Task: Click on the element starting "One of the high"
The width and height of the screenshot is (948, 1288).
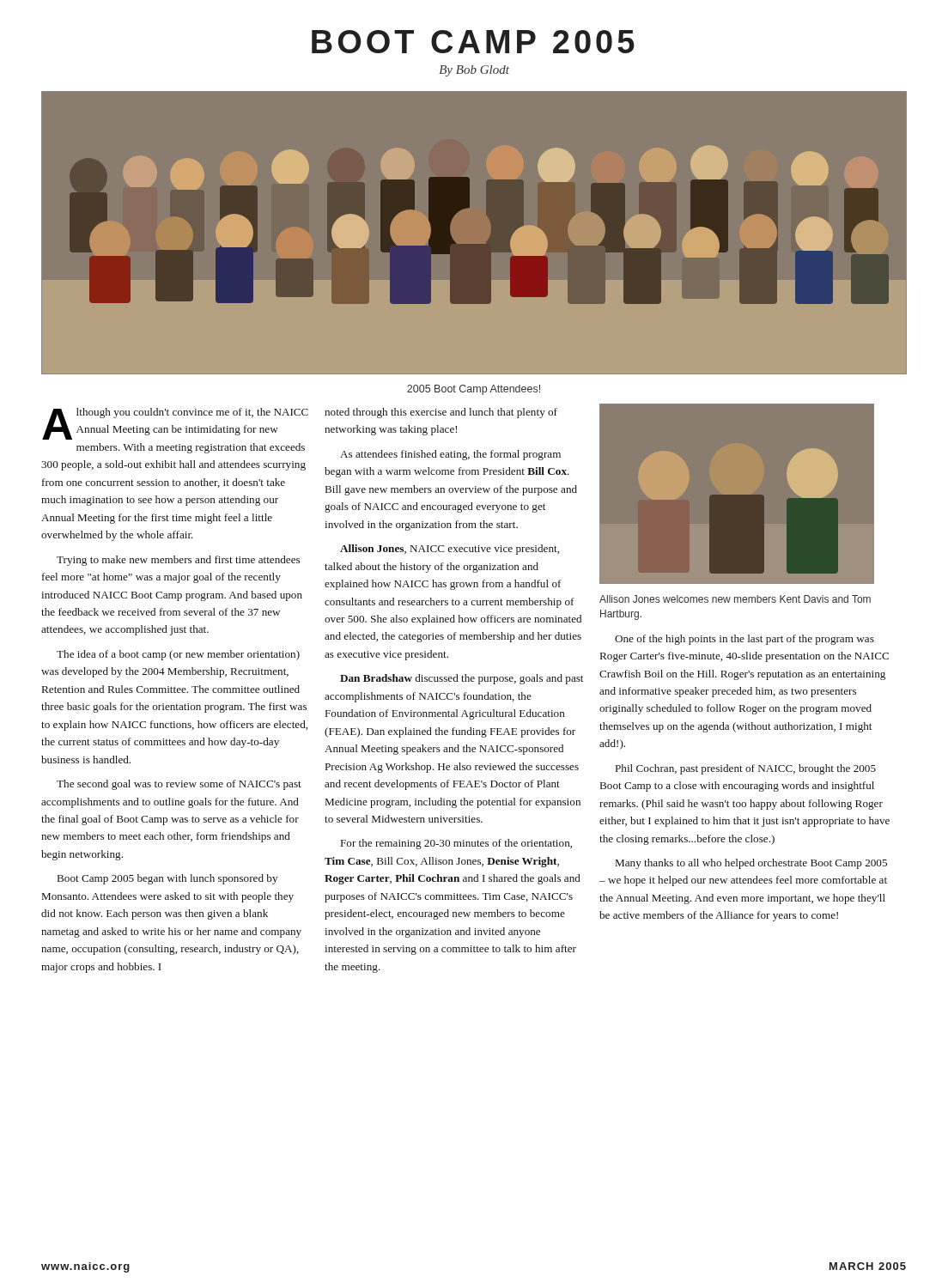Action: (x=745, y=777)
